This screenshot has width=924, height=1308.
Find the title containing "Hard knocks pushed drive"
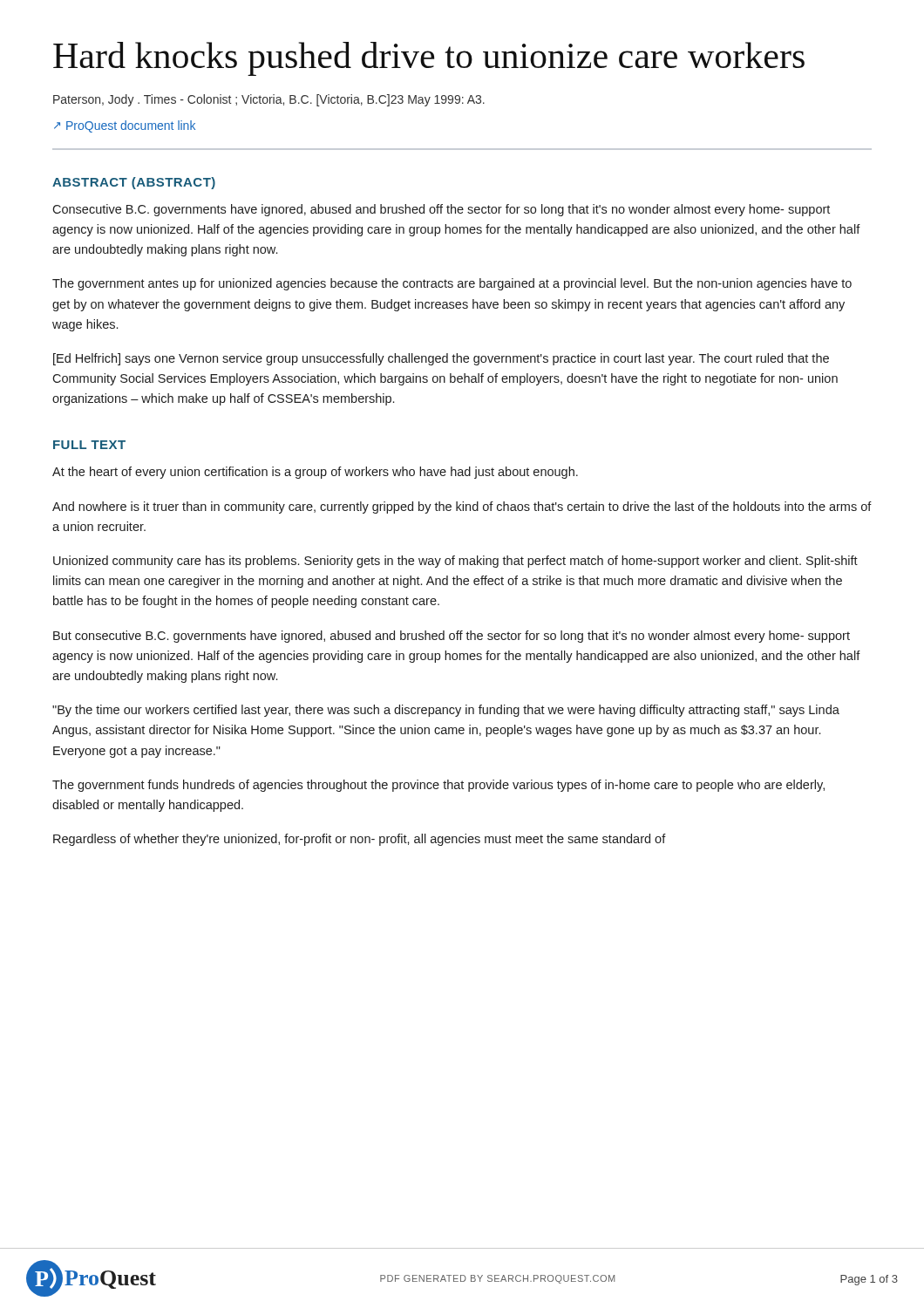(462, 56)
